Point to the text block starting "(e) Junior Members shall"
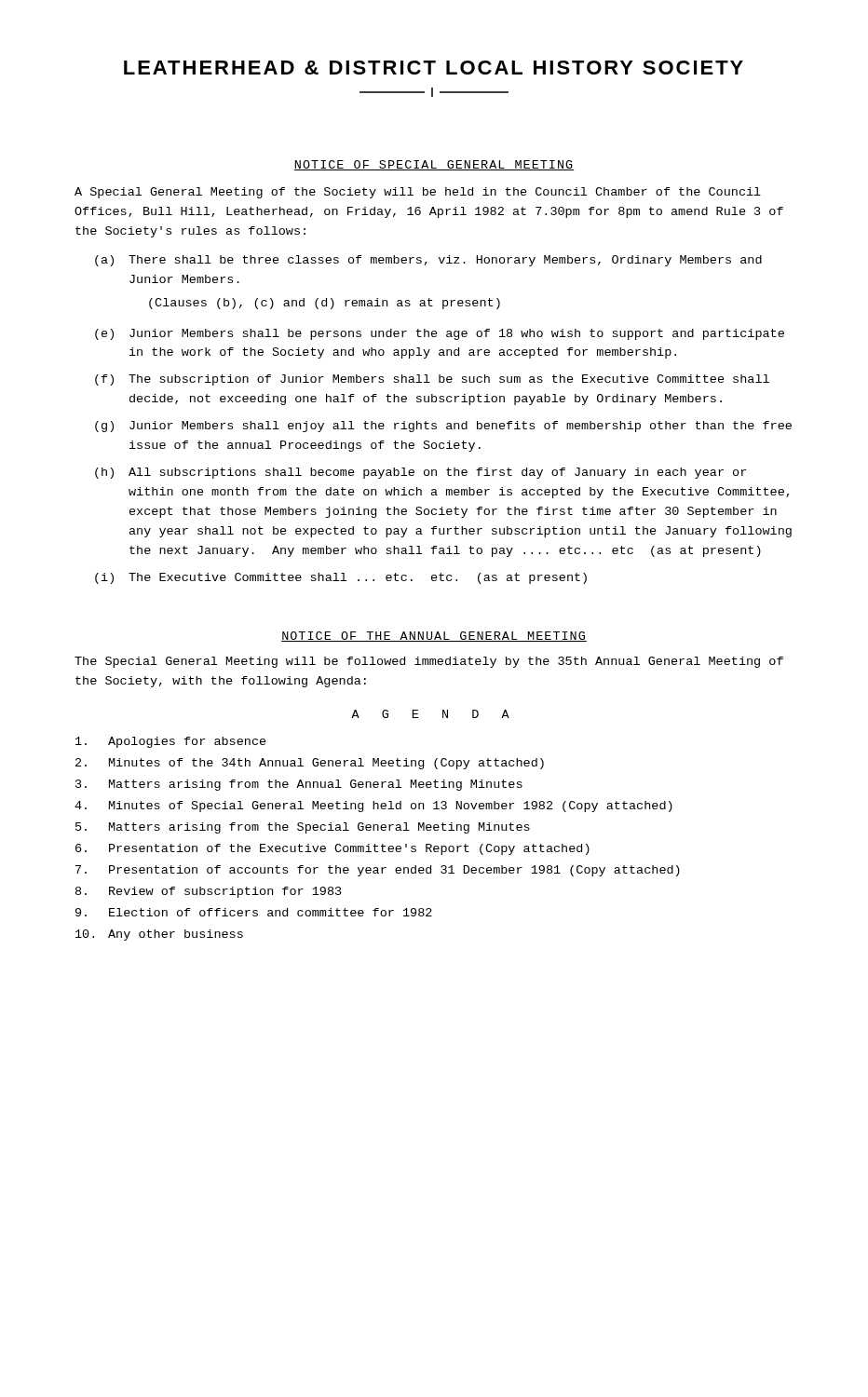868x1397 pixels. (443, 344)
